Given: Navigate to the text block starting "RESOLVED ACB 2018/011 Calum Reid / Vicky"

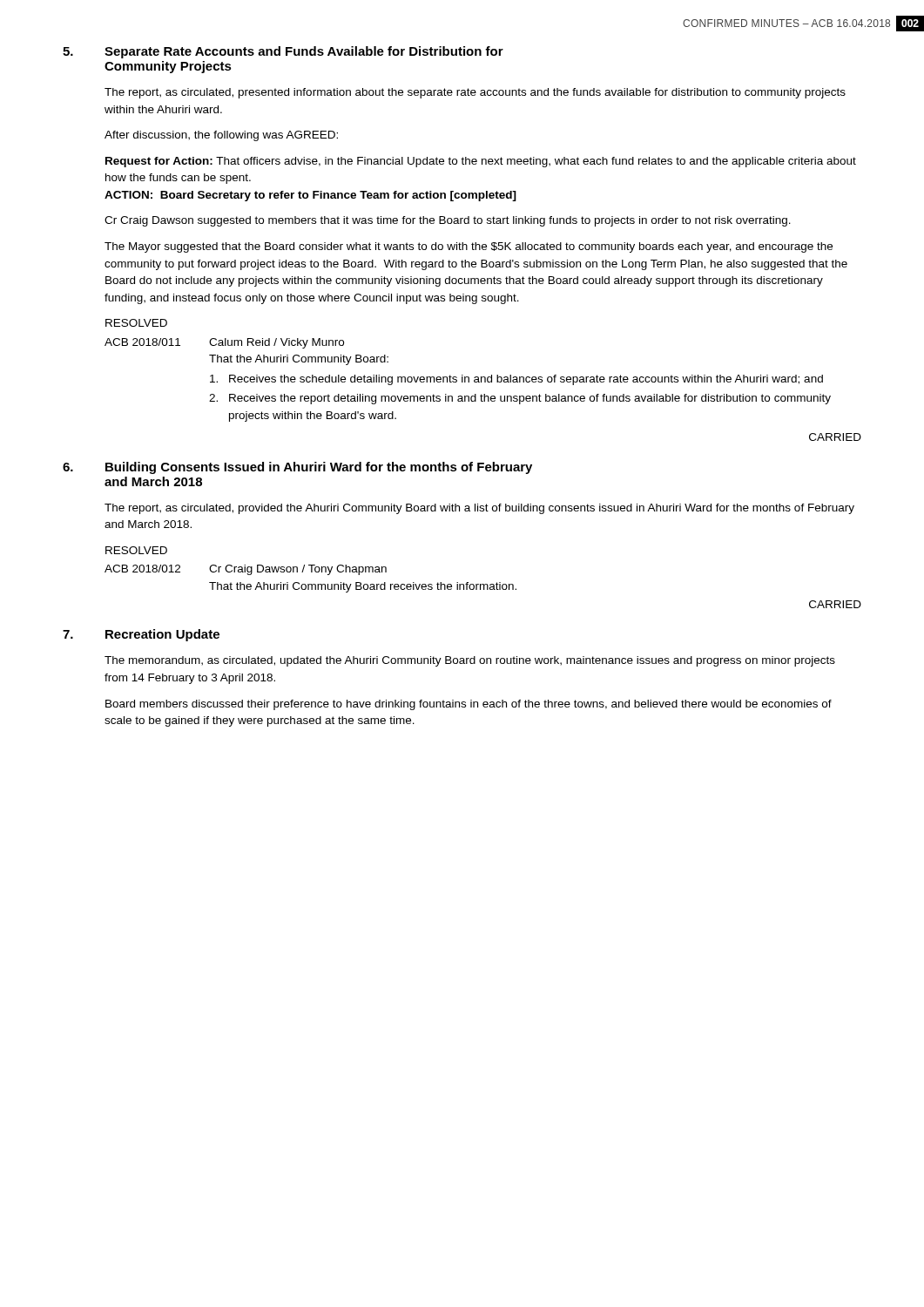Looking at the screenshot, I should [x=483, y=371].
